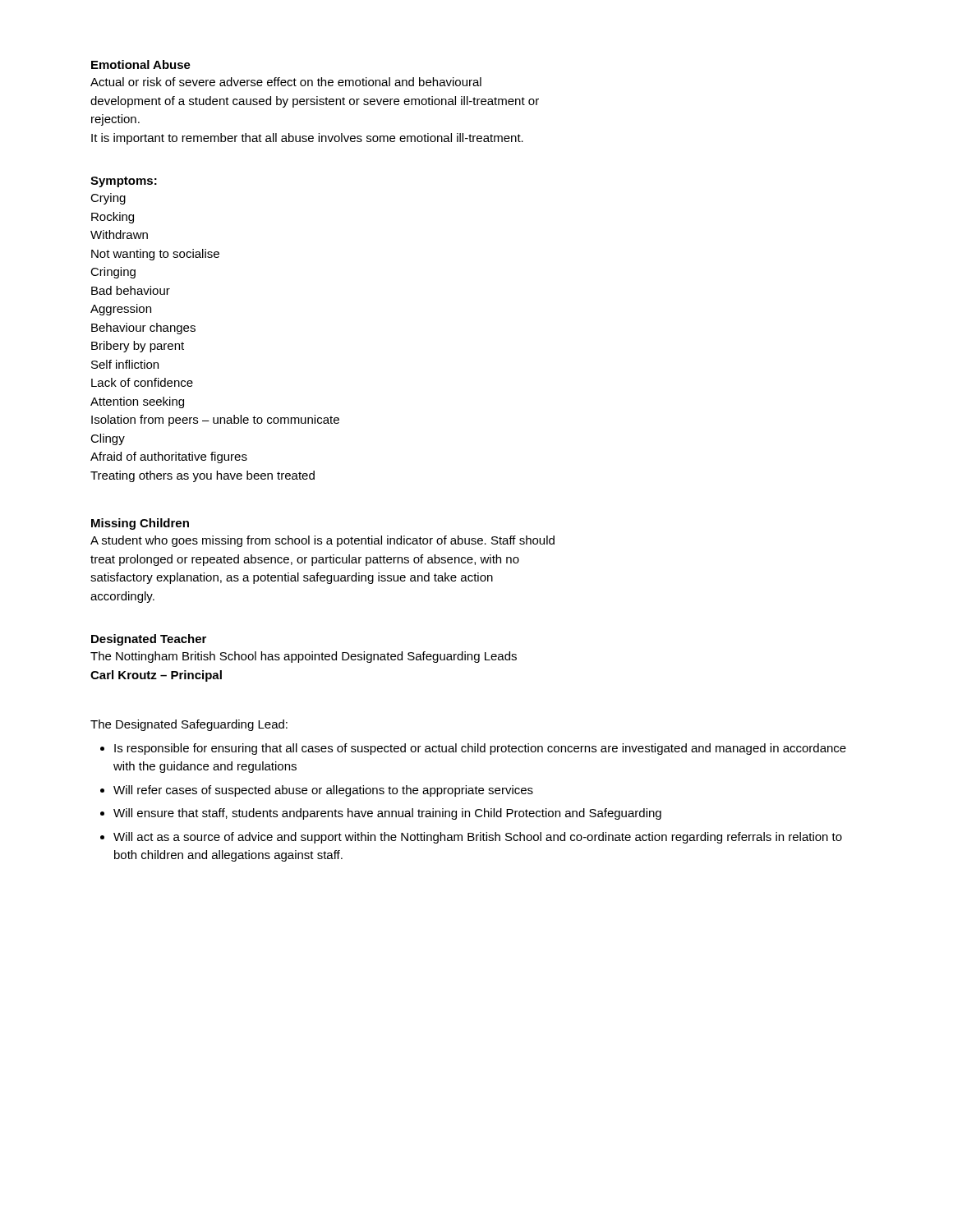Find the list item that says "Afraid of authoritative figures"
The image size is (953, 1232).
169,456
